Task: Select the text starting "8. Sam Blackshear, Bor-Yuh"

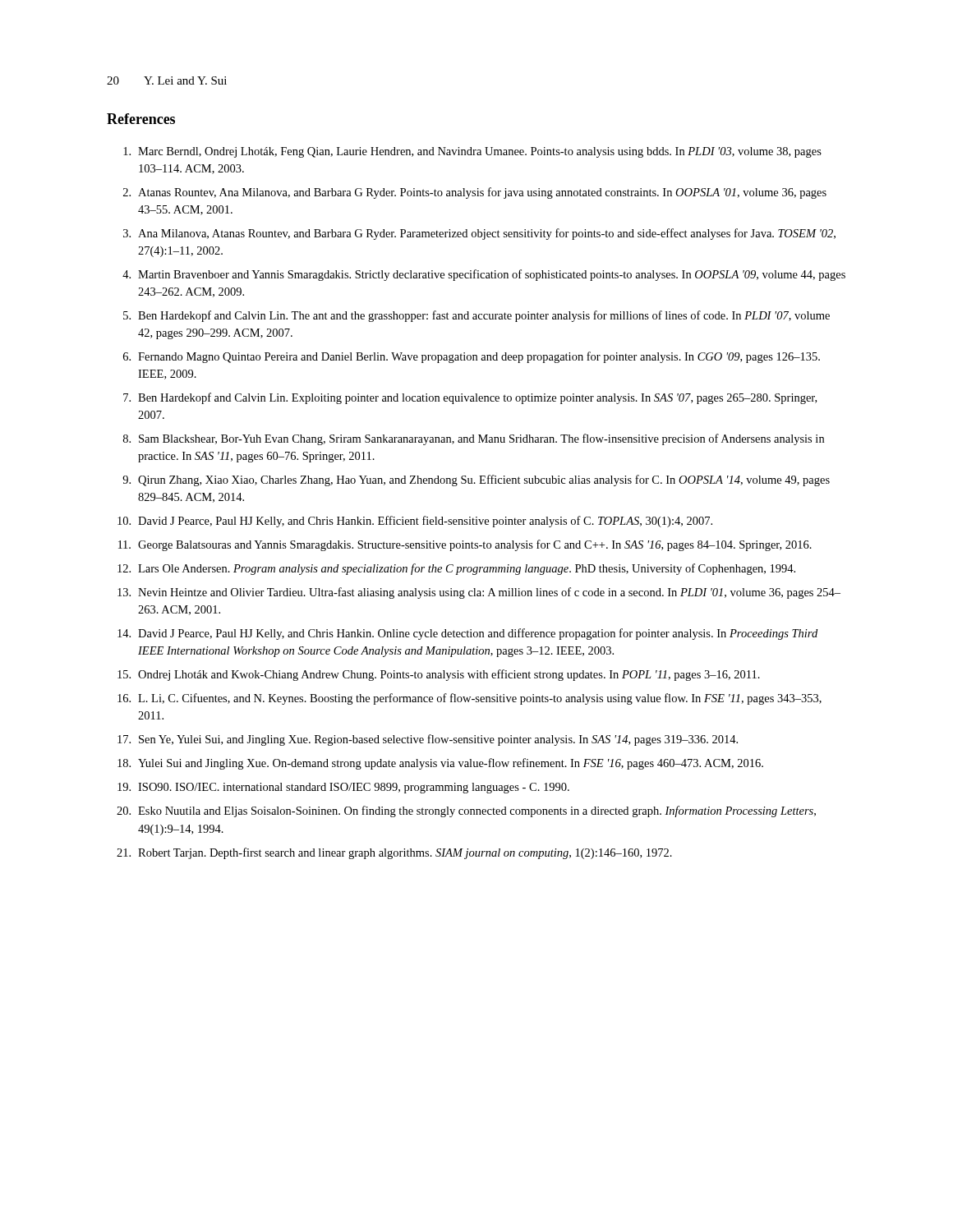Action: [x=476, y=448]
